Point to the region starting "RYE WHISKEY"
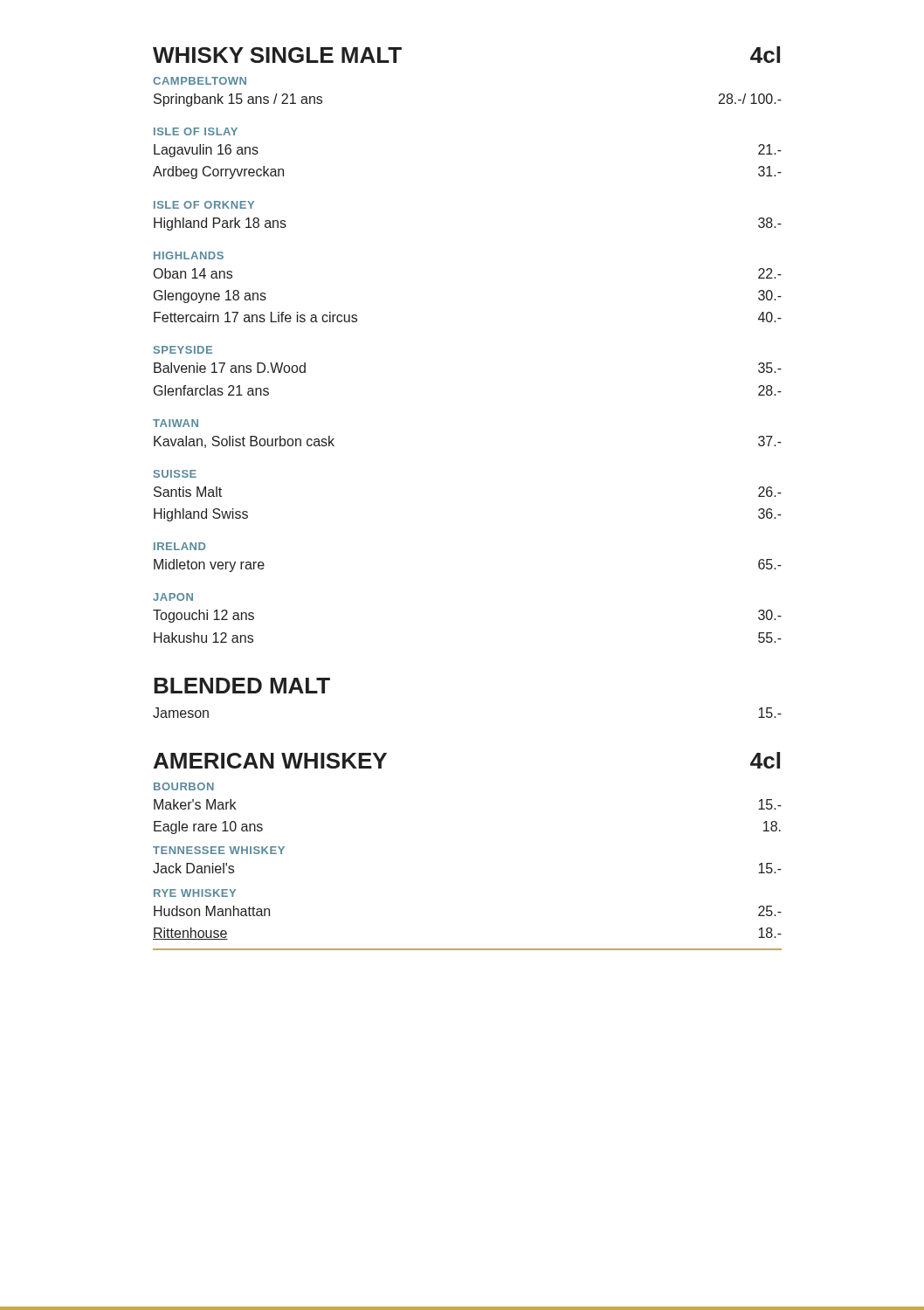The width and height of the screenshot is (924, 1310). (x=195, y=893)
